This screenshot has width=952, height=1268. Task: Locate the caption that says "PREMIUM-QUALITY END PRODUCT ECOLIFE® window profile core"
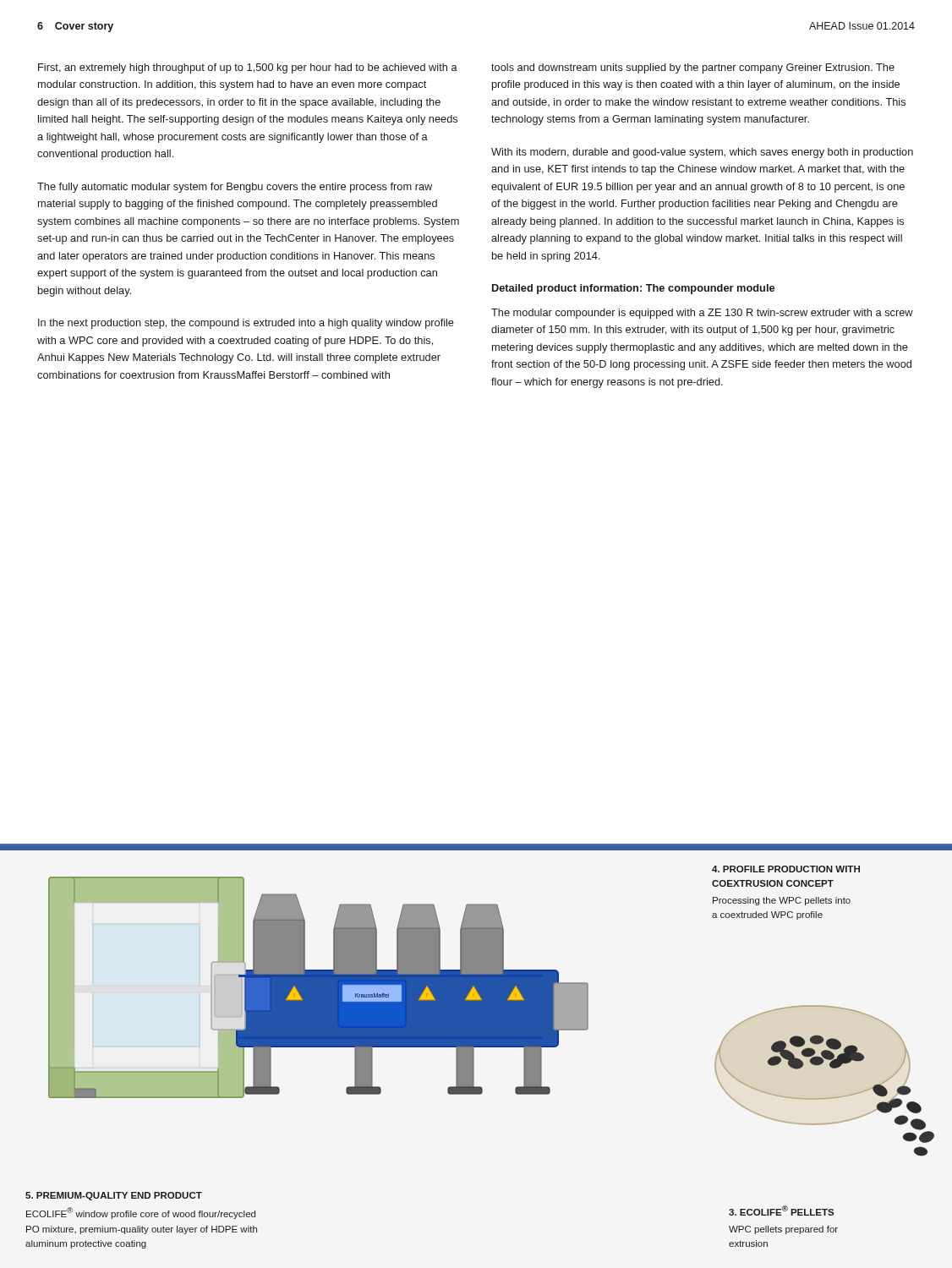point(156,1218)
